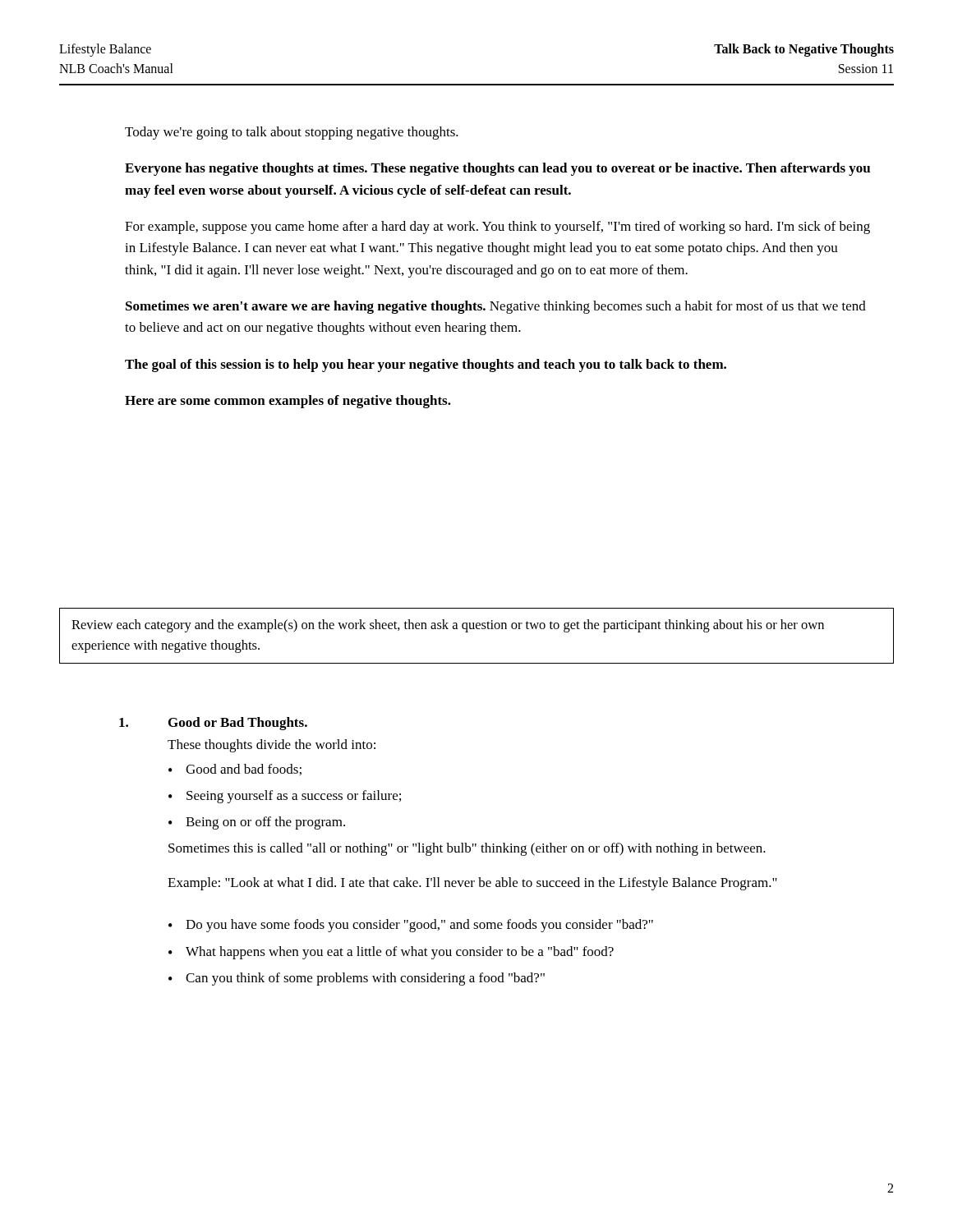The image size is (953, 1232).
Task: Click the passage that begins "Example: "Look at what I did."
Action: tap(473, 883)
